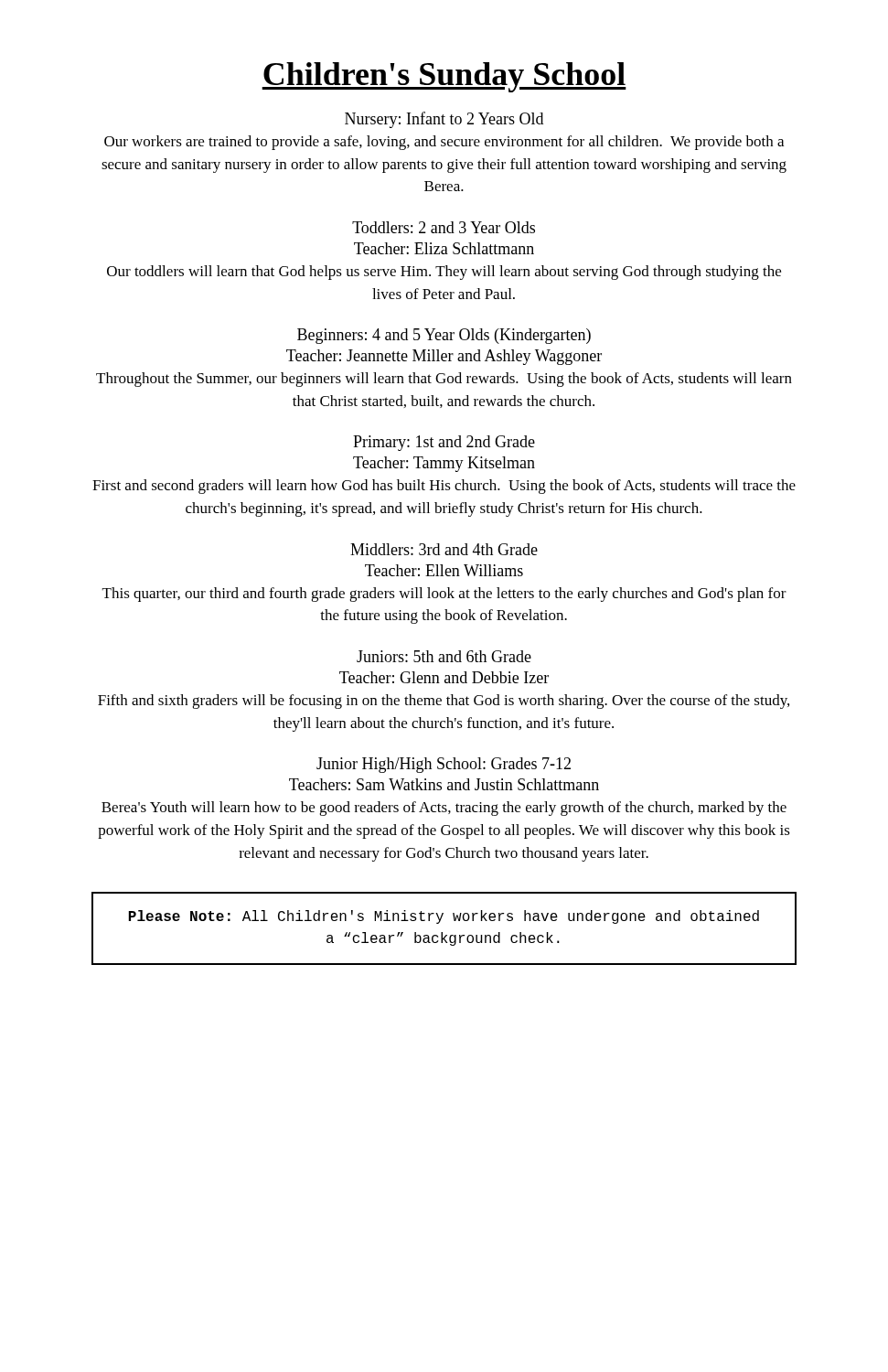Find the text block with the text "First and second graders will"

[x=444, y=497]
